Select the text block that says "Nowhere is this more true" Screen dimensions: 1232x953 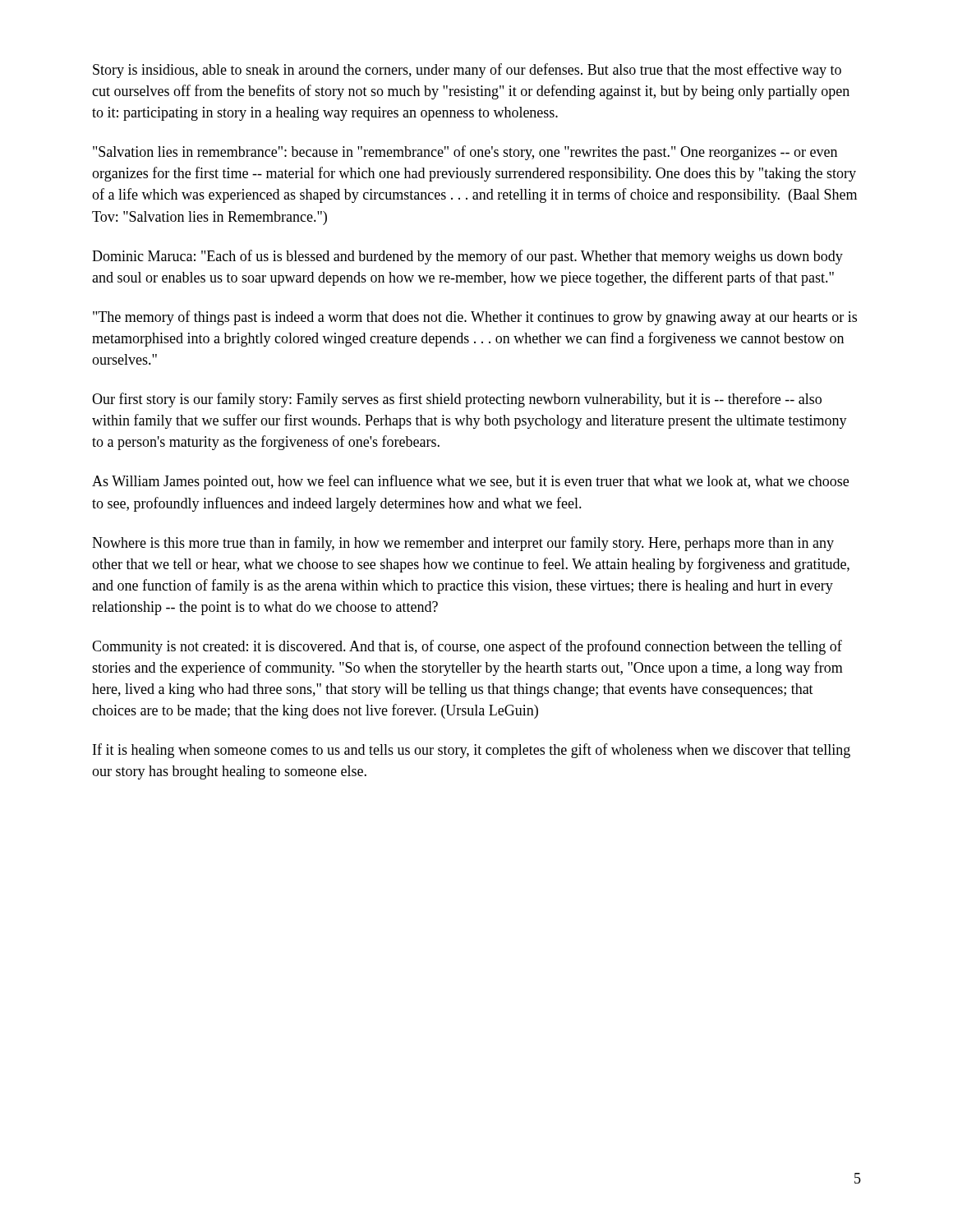click(x=471, y=575)
